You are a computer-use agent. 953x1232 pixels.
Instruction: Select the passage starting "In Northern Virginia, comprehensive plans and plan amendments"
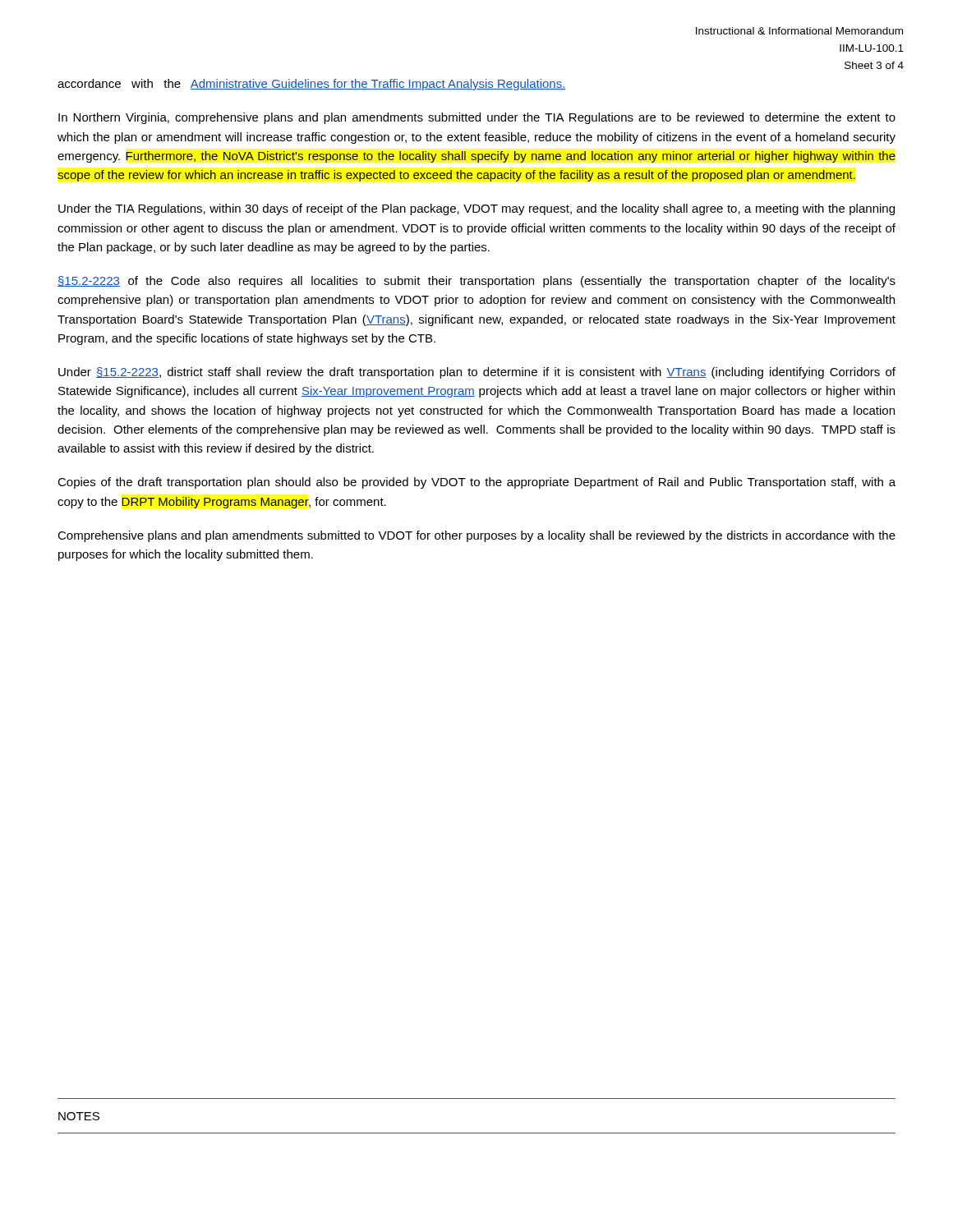(476, 146)
